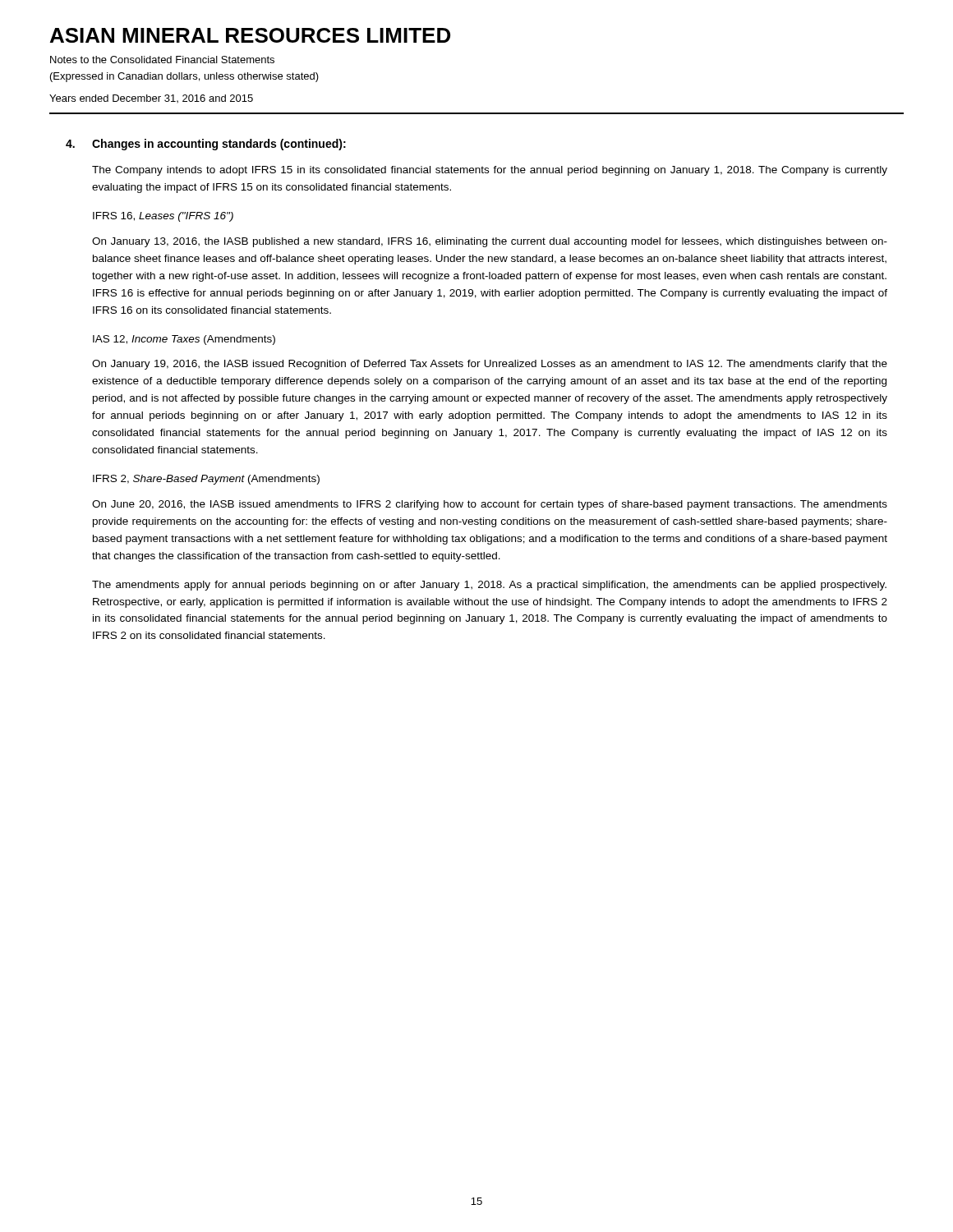This screenshot has height=1232, width=953.
Task: Find the passage starting "IAS 12, Income"
Action: pos(184,338)
